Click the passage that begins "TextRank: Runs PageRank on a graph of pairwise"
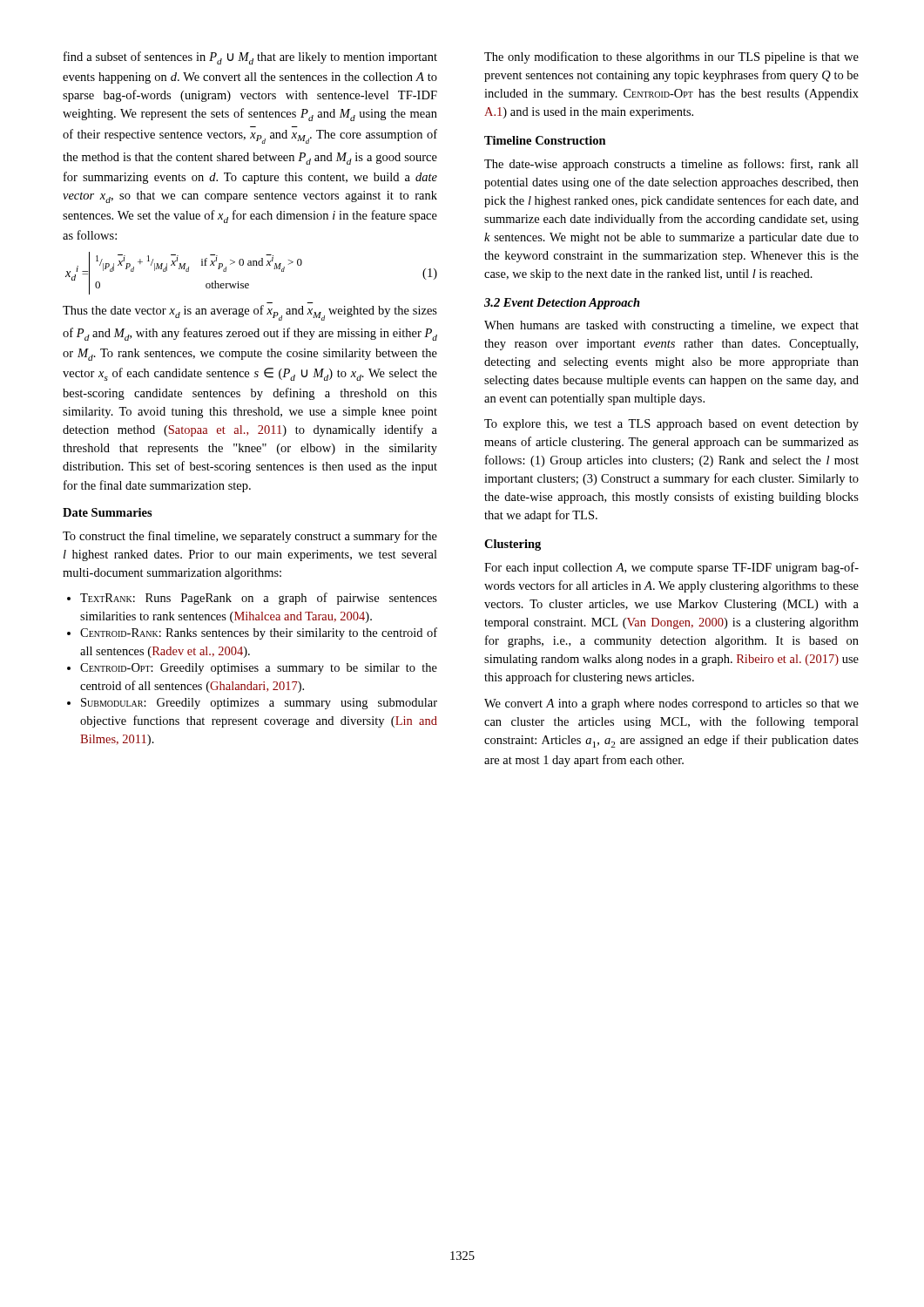 [x=250, y=607]
